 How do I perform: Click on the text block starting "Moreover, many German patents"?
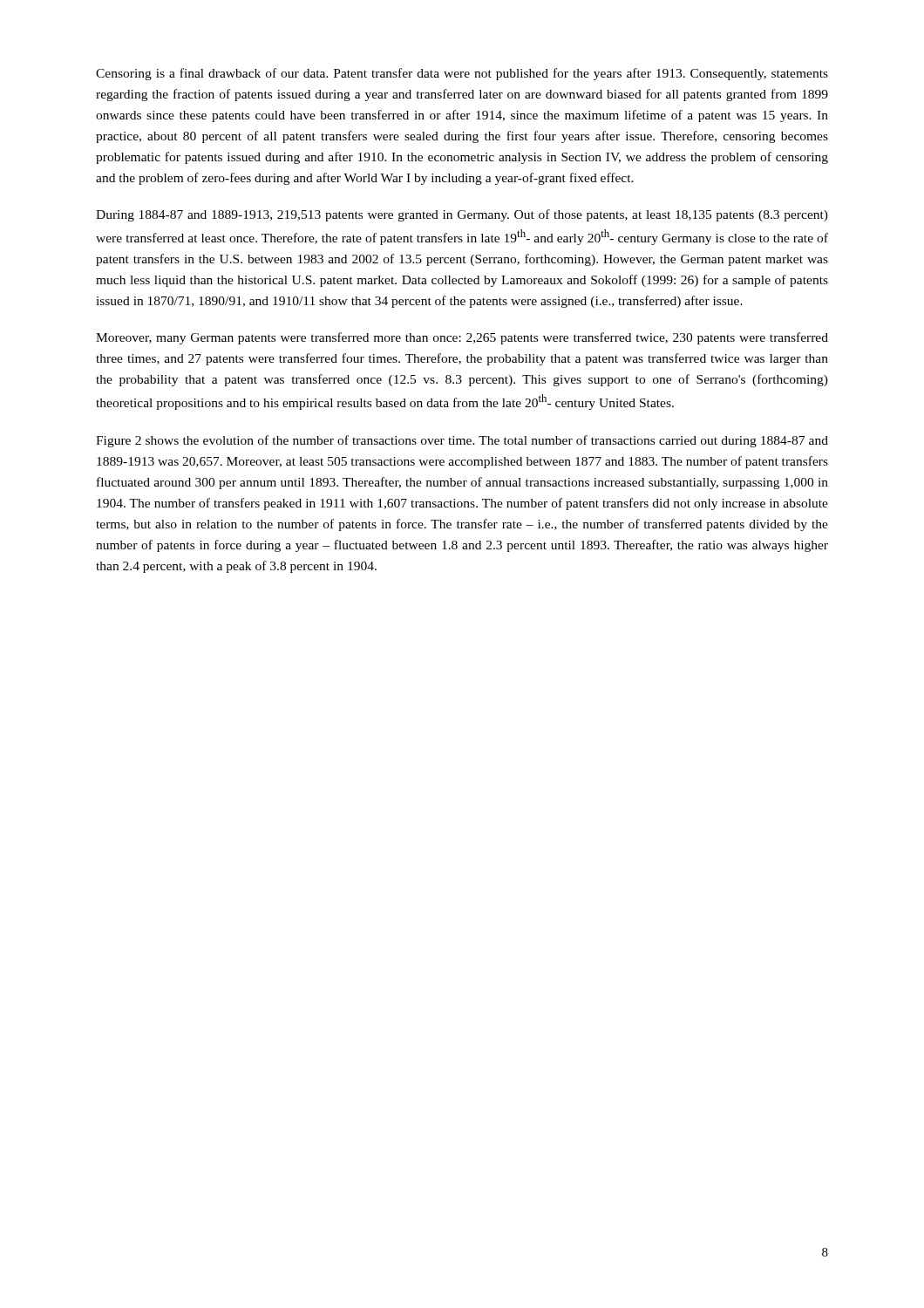coord(462,370)
